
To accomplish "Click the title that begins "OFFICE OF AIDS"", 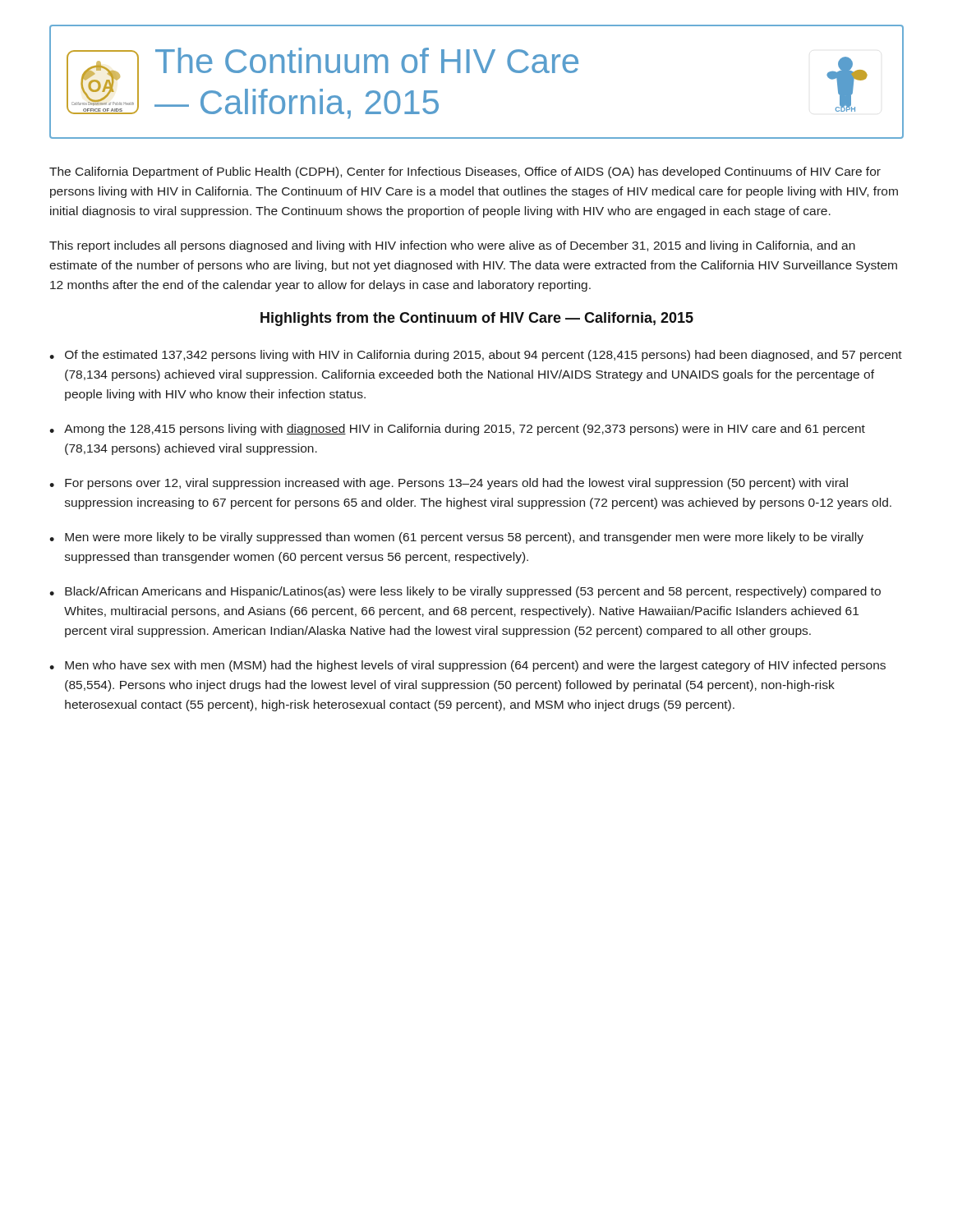I will (474, 82).
